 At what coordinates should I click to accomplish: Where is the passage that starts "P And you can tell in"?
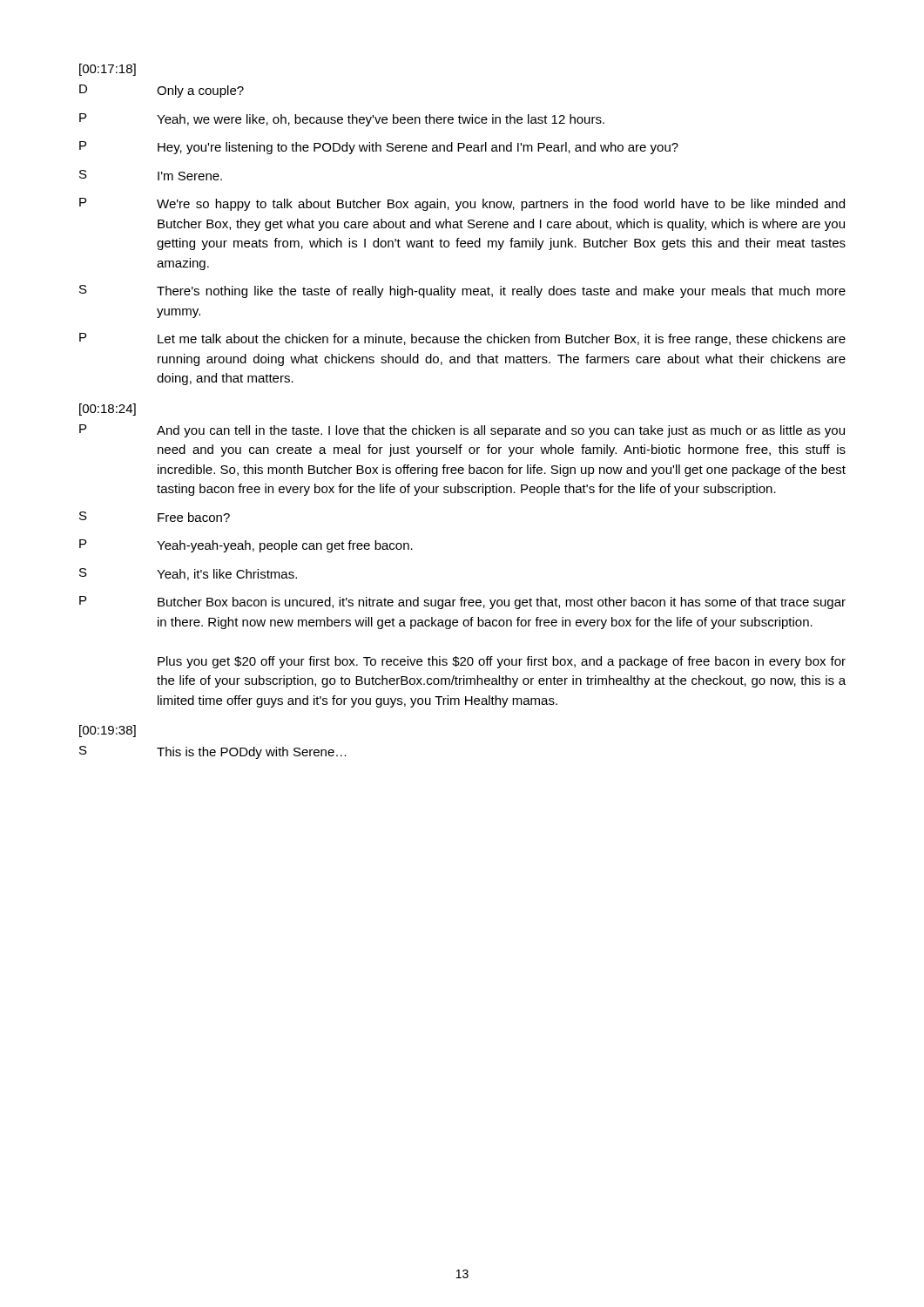[x=462, y=460]
